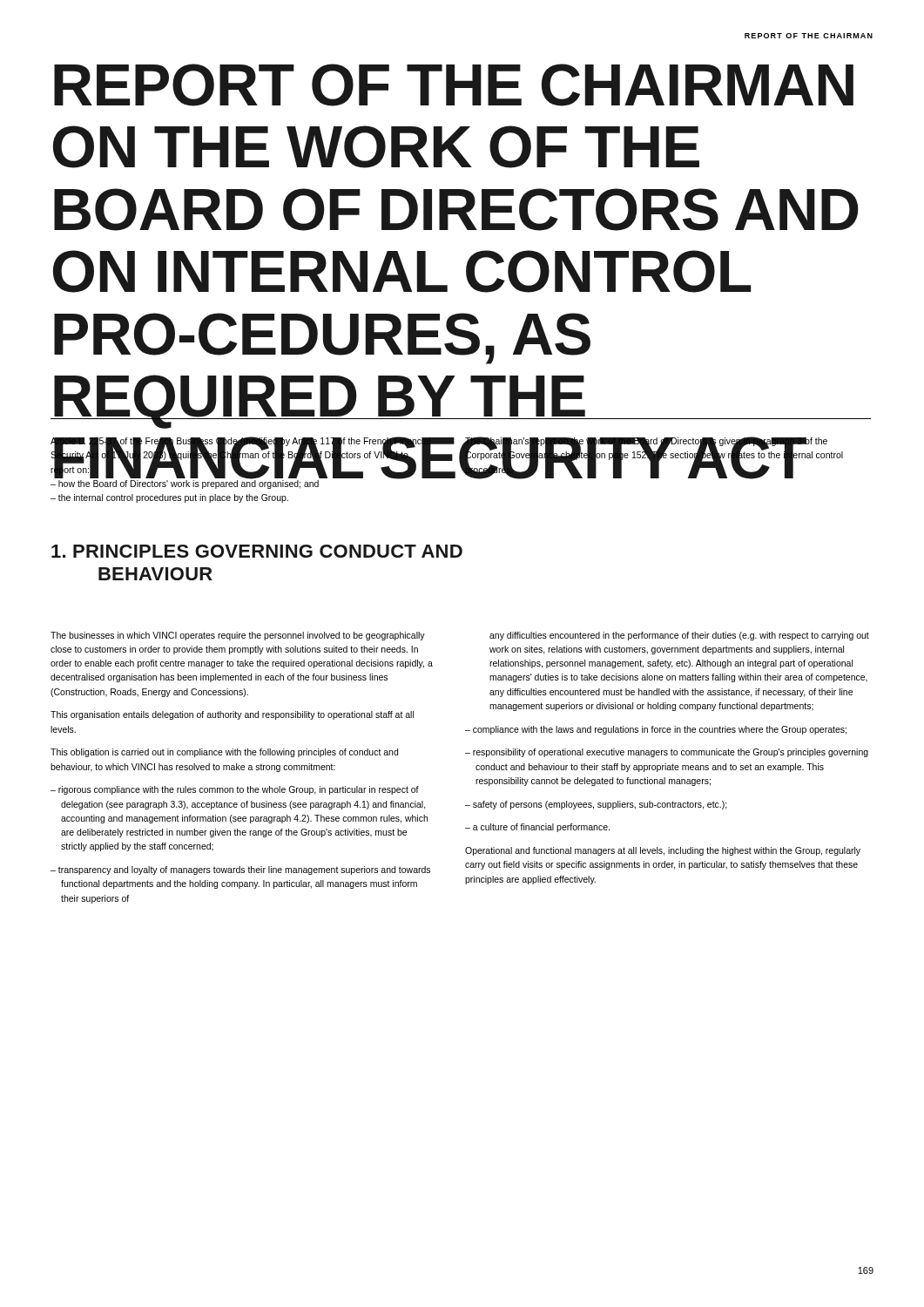Select the text block starting "– responsibility of operational executive managers to communicate"
Image resolution: width=924 pixels, height=1307 pixels.
[668, 767]
